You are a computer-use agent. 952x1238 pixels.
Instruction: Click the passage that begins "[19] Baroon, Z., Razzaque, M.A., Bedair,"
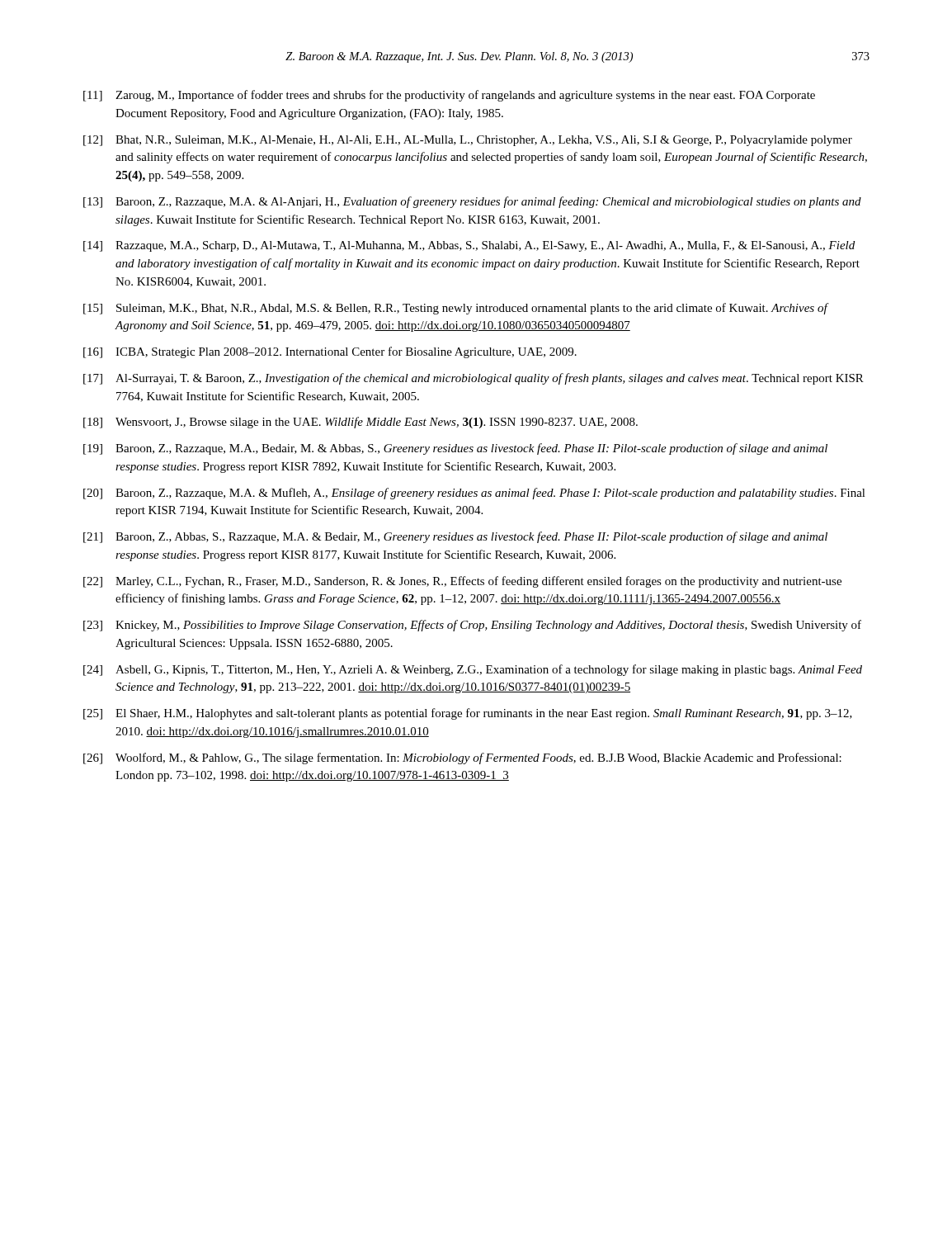476,458
